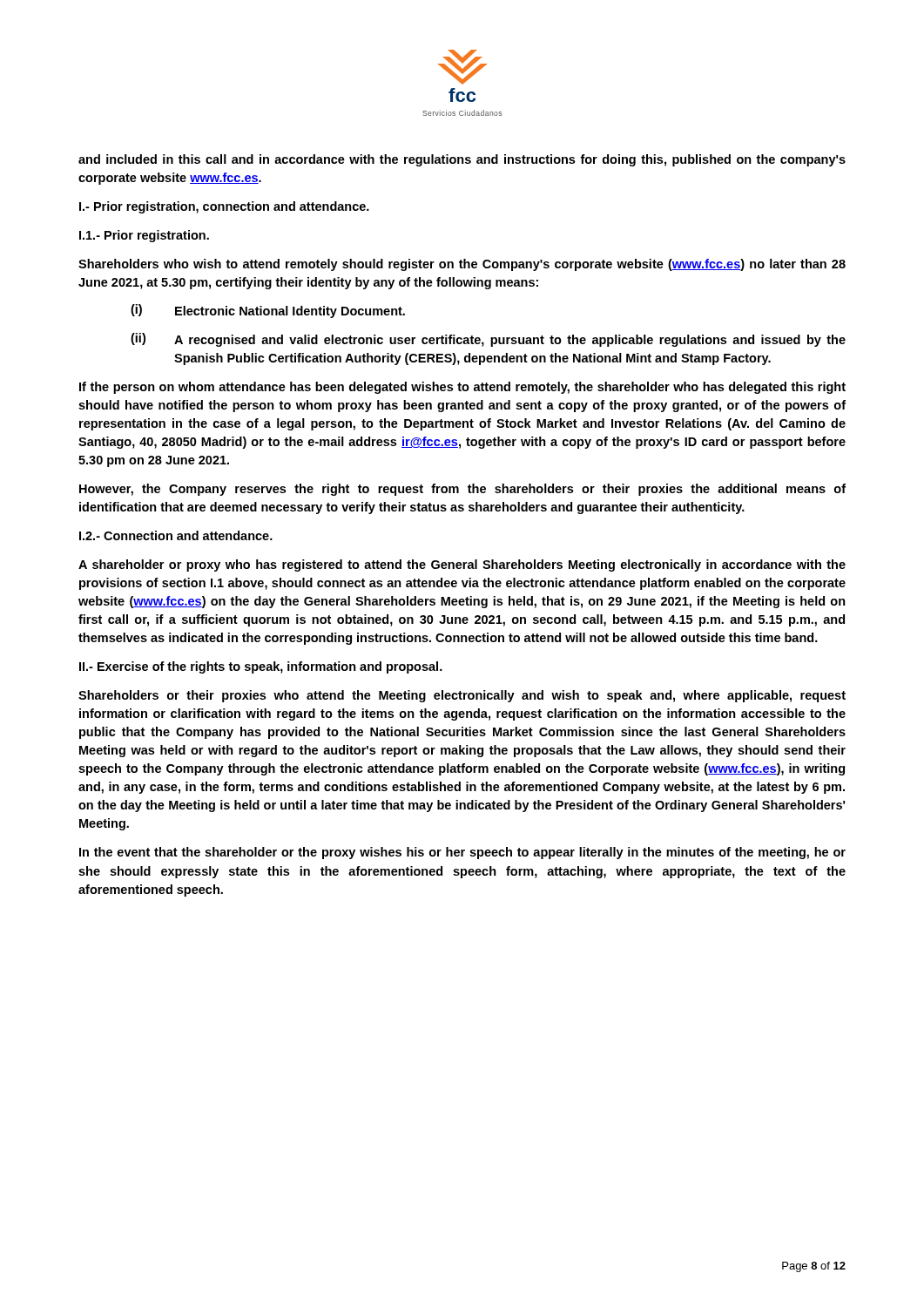
Task: Locate the block of text that opens with "Shareholders or their proxies"
Action: pyautogui.click(x=462, y=760)
